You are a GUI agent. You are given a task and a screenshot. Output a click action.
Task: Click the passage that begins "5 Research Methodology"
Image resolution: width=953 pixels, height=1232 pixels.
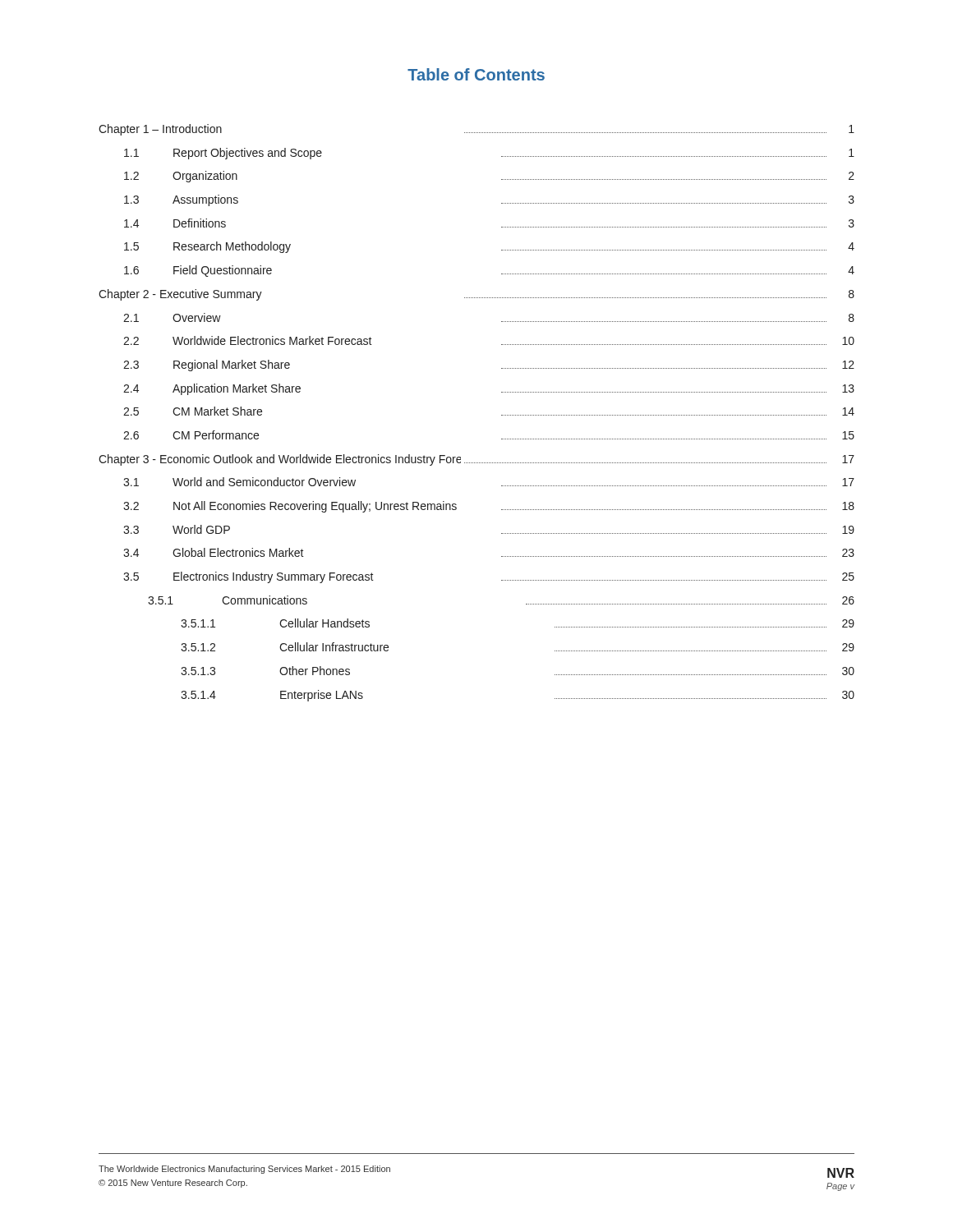point(230,247)
